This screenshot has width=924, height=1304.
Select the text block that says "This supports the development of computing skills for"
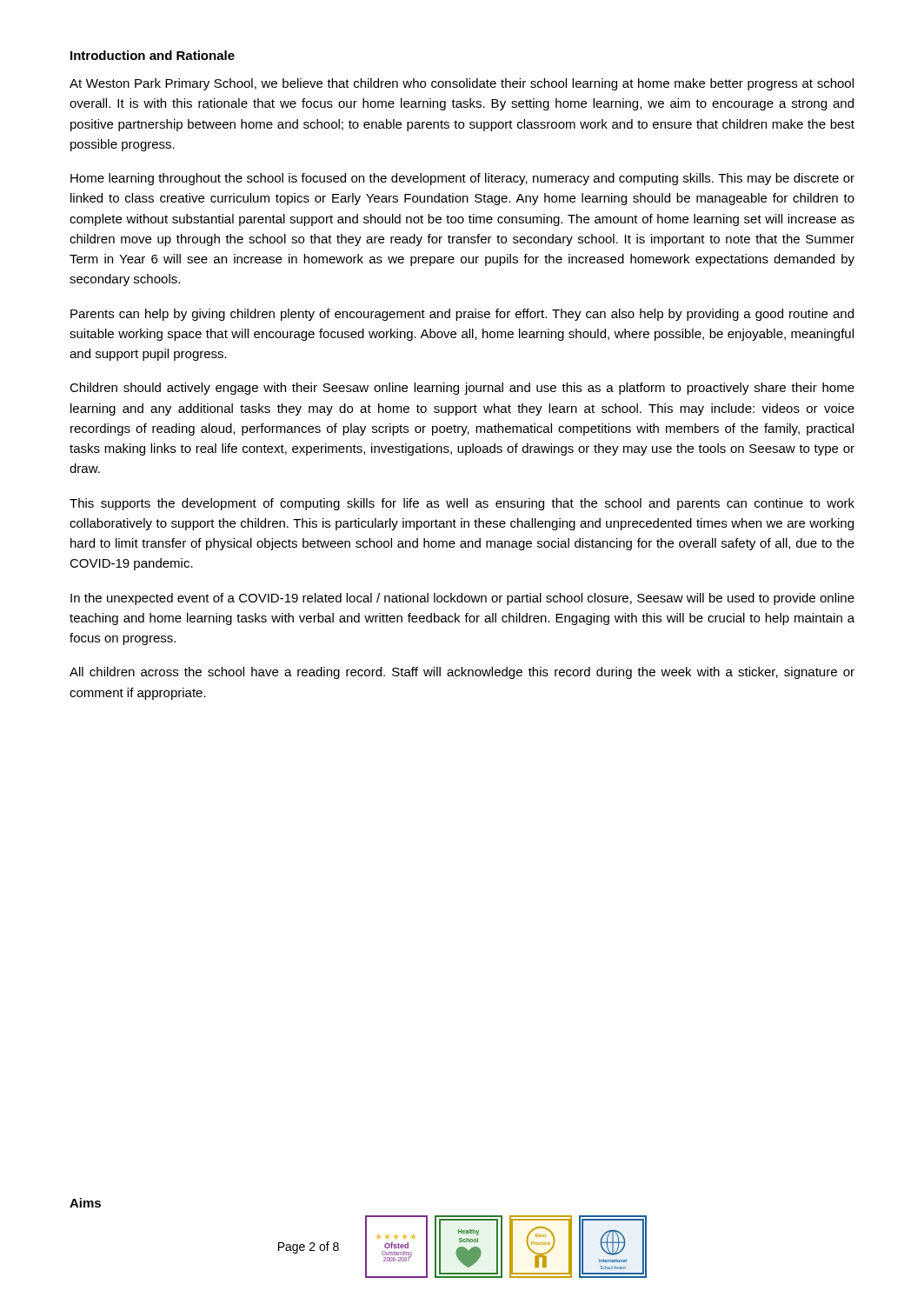pyautogui.click(x=462, y=533)
